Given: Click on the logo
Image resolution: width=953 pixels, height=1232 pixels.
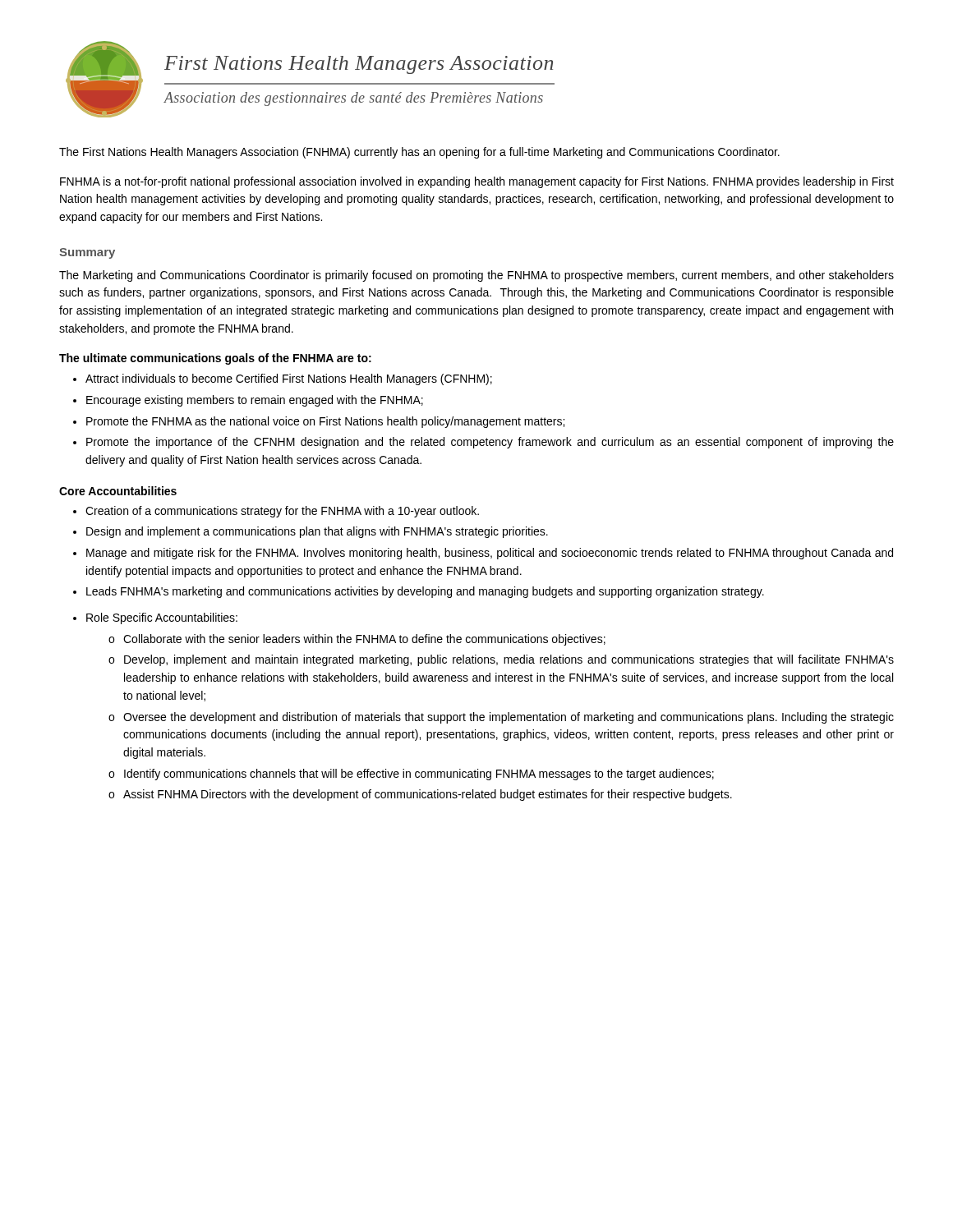Looking at the screenshot, I should tap(476, 78).
